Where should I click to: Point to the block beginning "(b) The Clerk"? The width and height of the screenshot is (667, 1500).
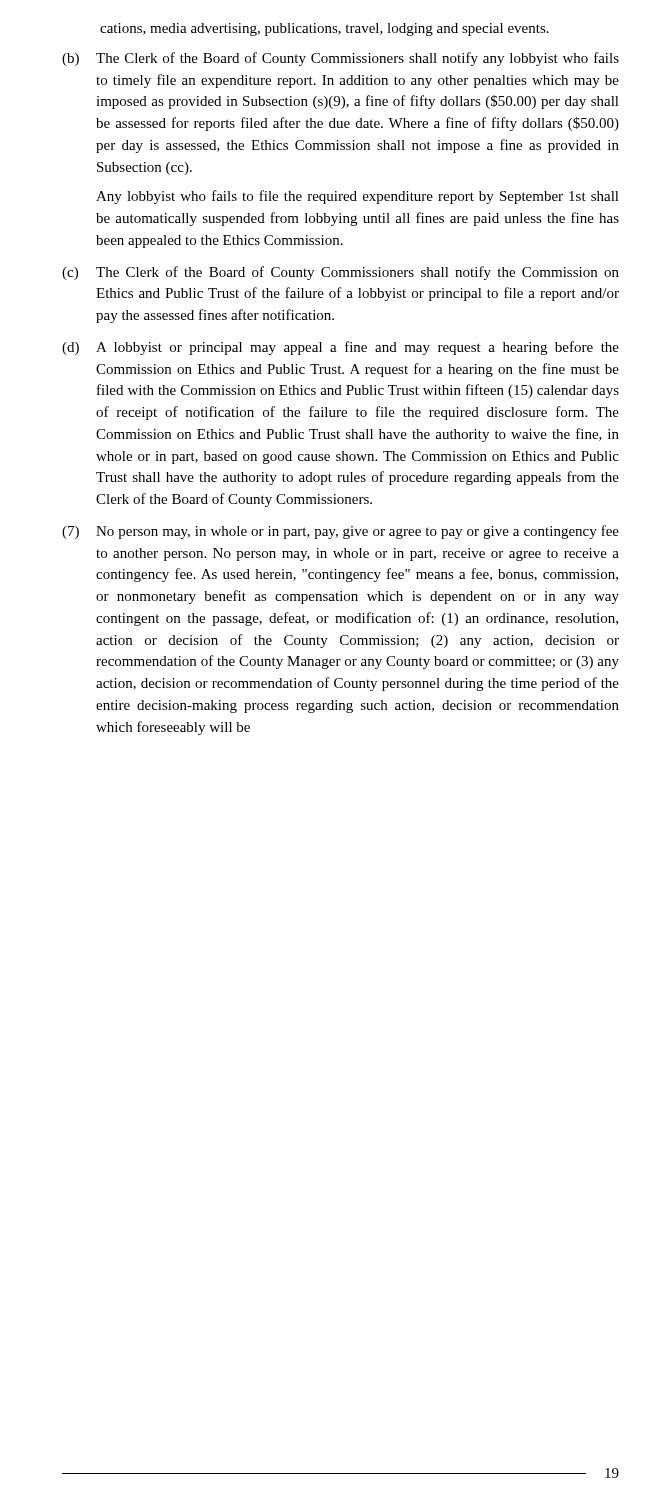tap(341, 150)
